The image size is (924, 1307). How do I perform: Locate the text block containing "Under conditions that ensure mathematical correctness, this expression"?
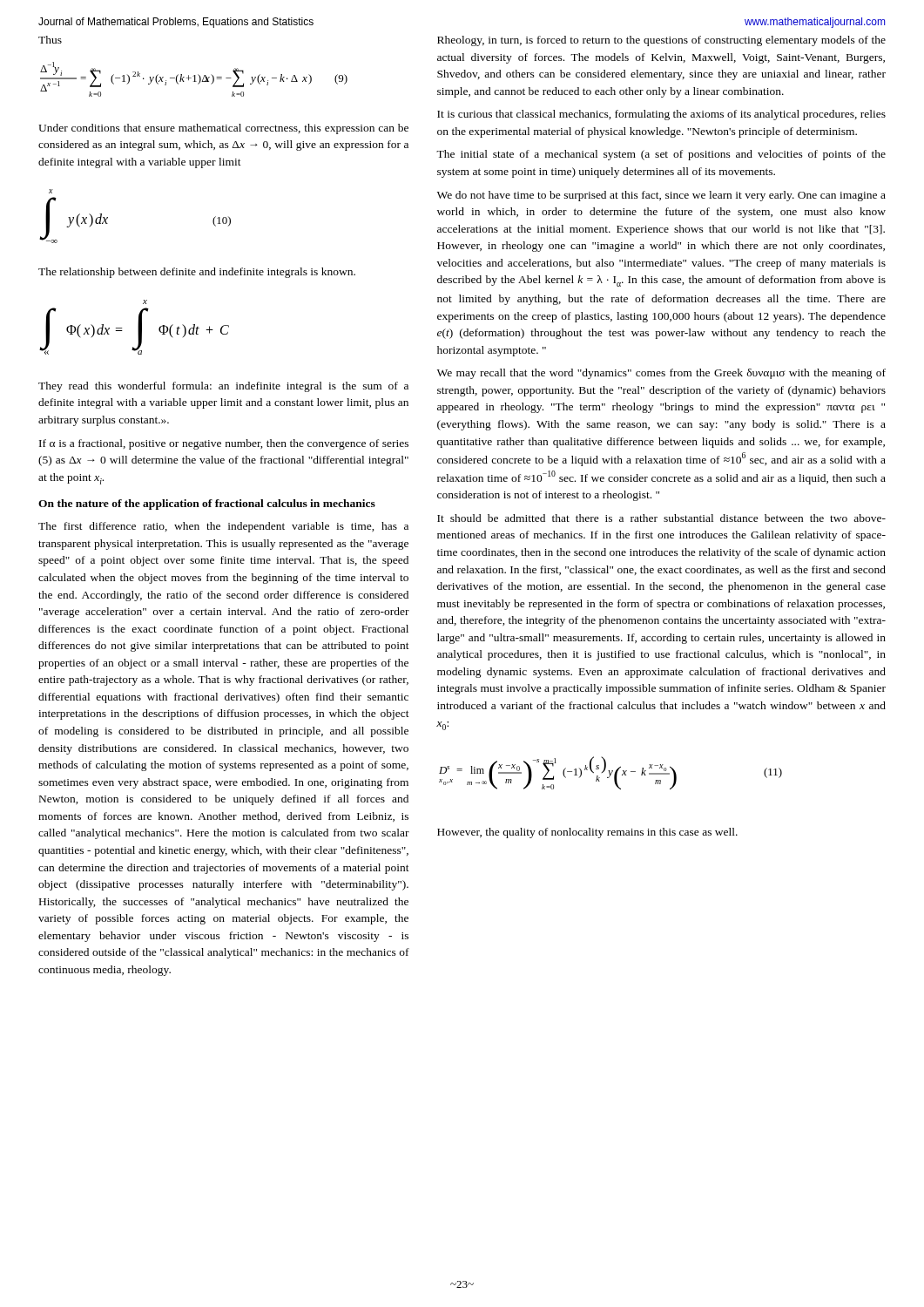click(x=224, y=145)
